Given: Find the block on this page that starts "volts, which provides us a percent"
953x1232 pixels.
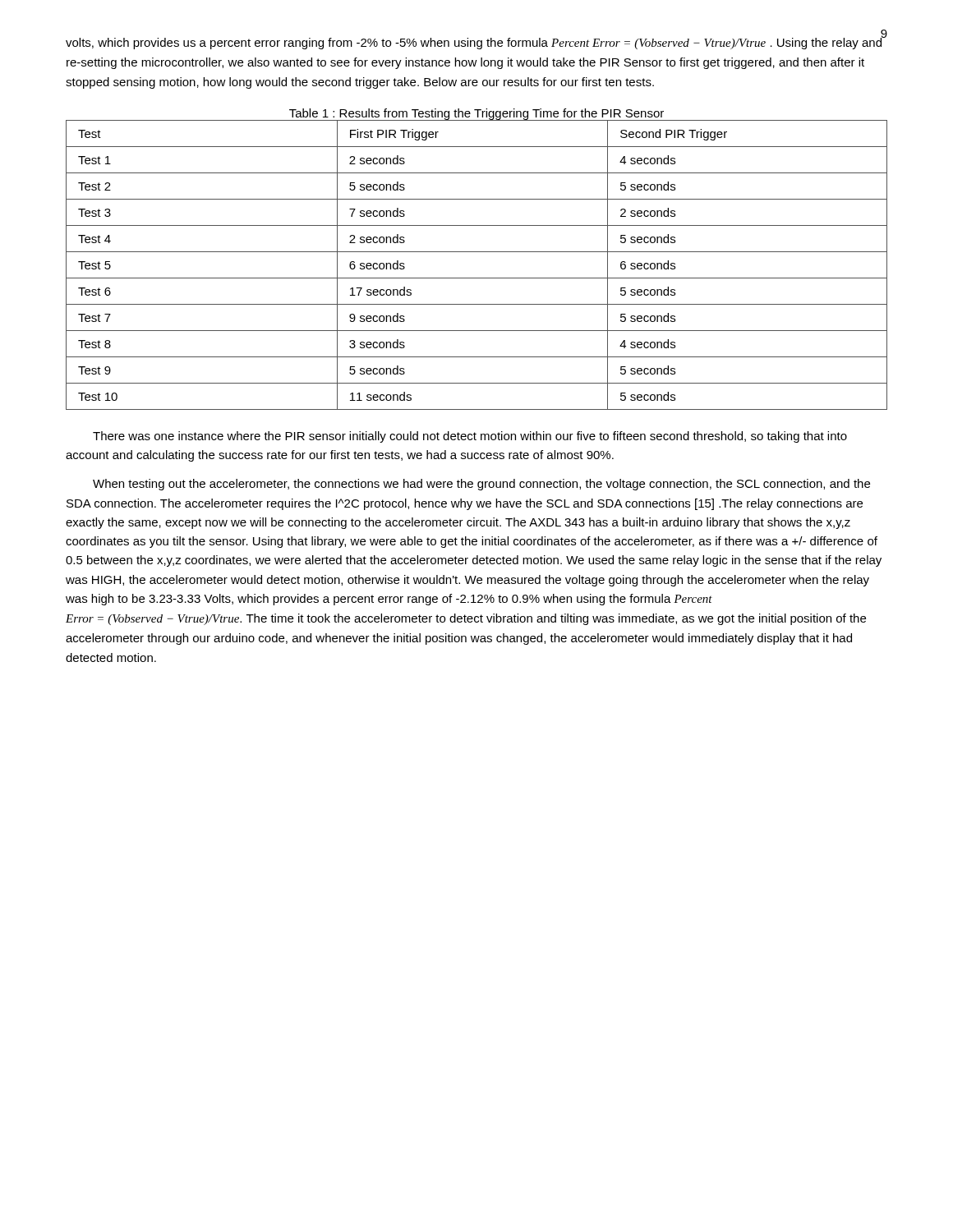Looking at the screenshot, I should pos(474,62).
